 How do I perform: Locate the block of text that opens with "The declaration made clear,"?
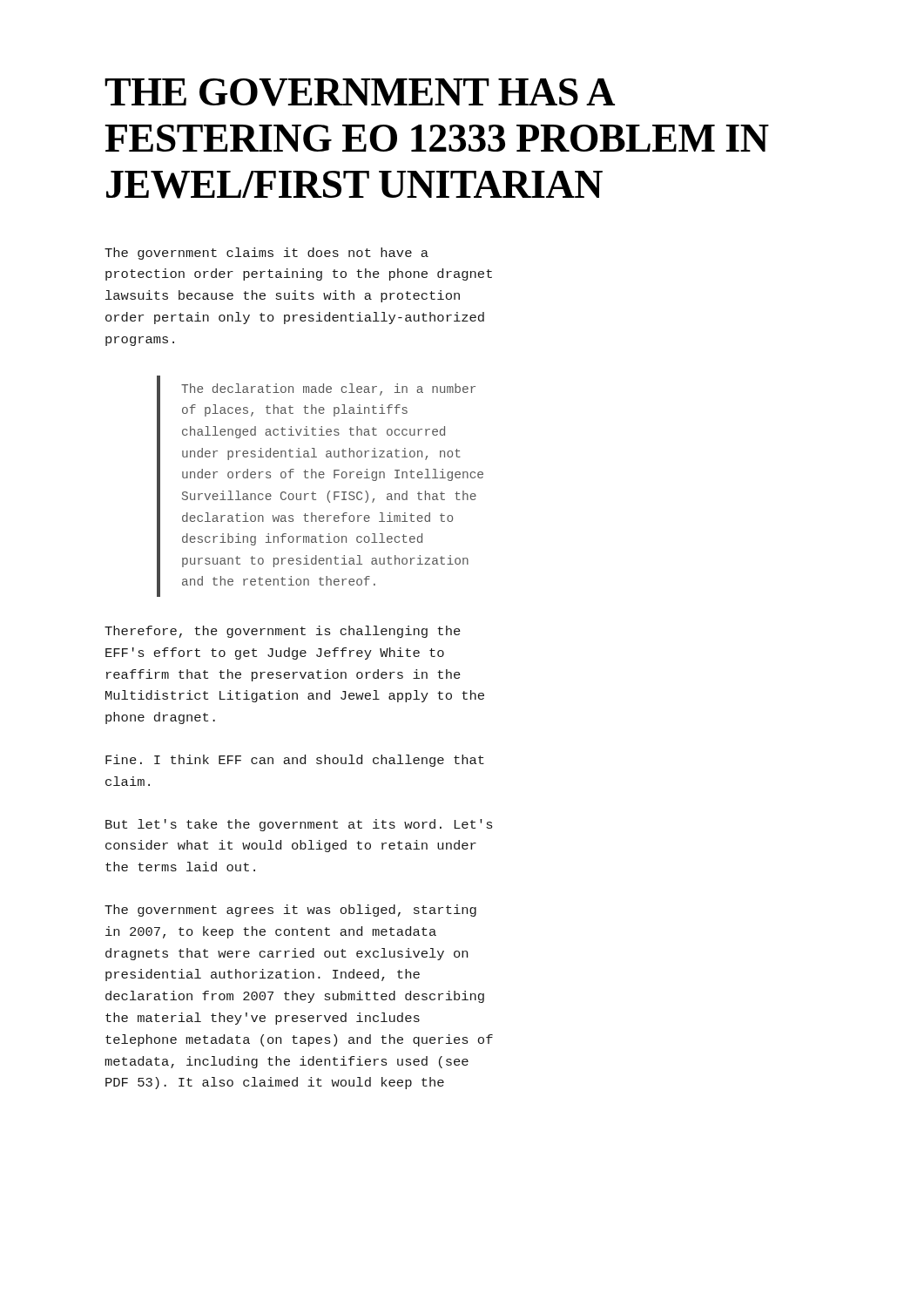click(x=488, y=486)
